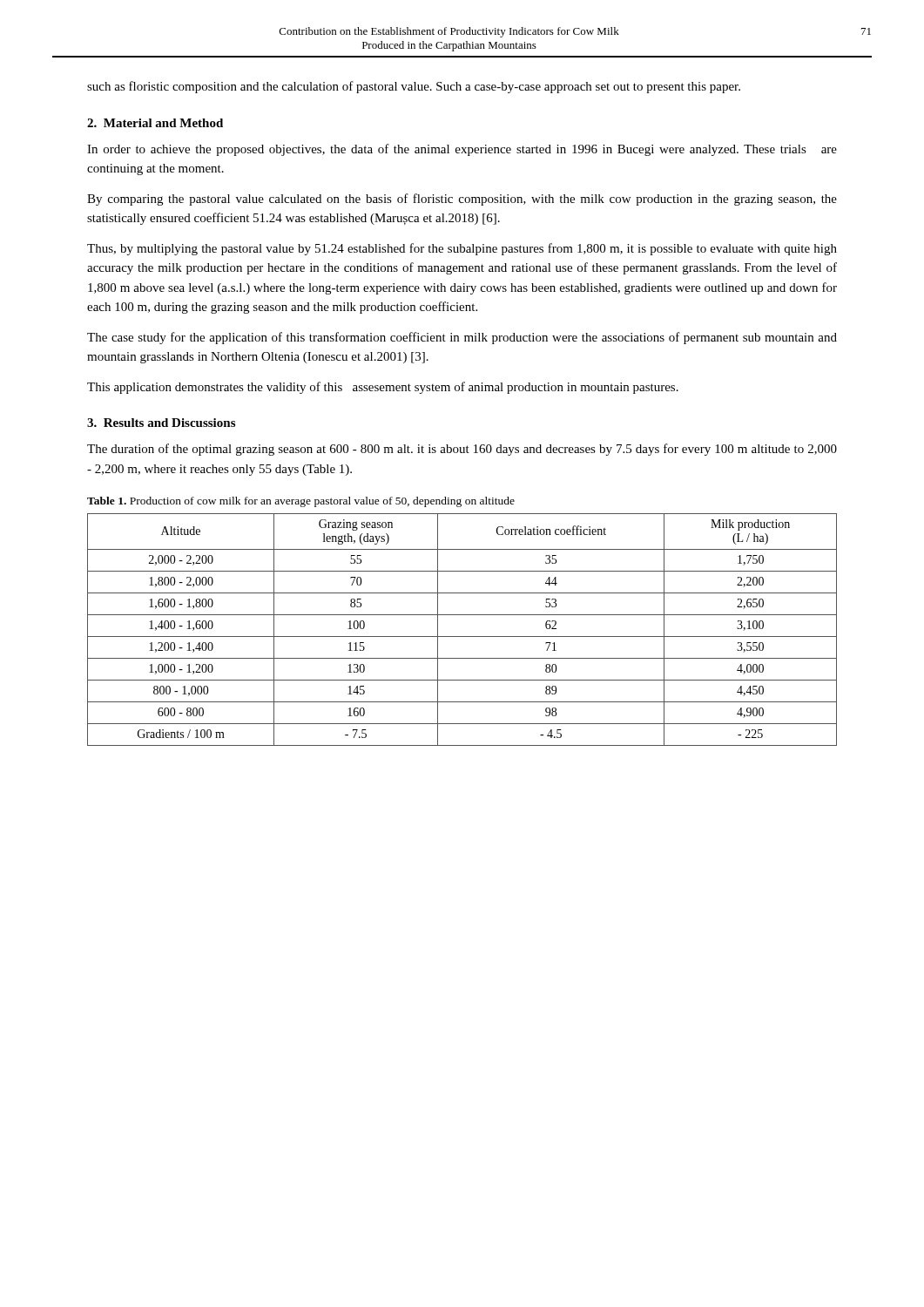Click on the section header with the text "3. Results and Discussions"
Viewport: 924px width, 1307px height.
tap(161, 423)
